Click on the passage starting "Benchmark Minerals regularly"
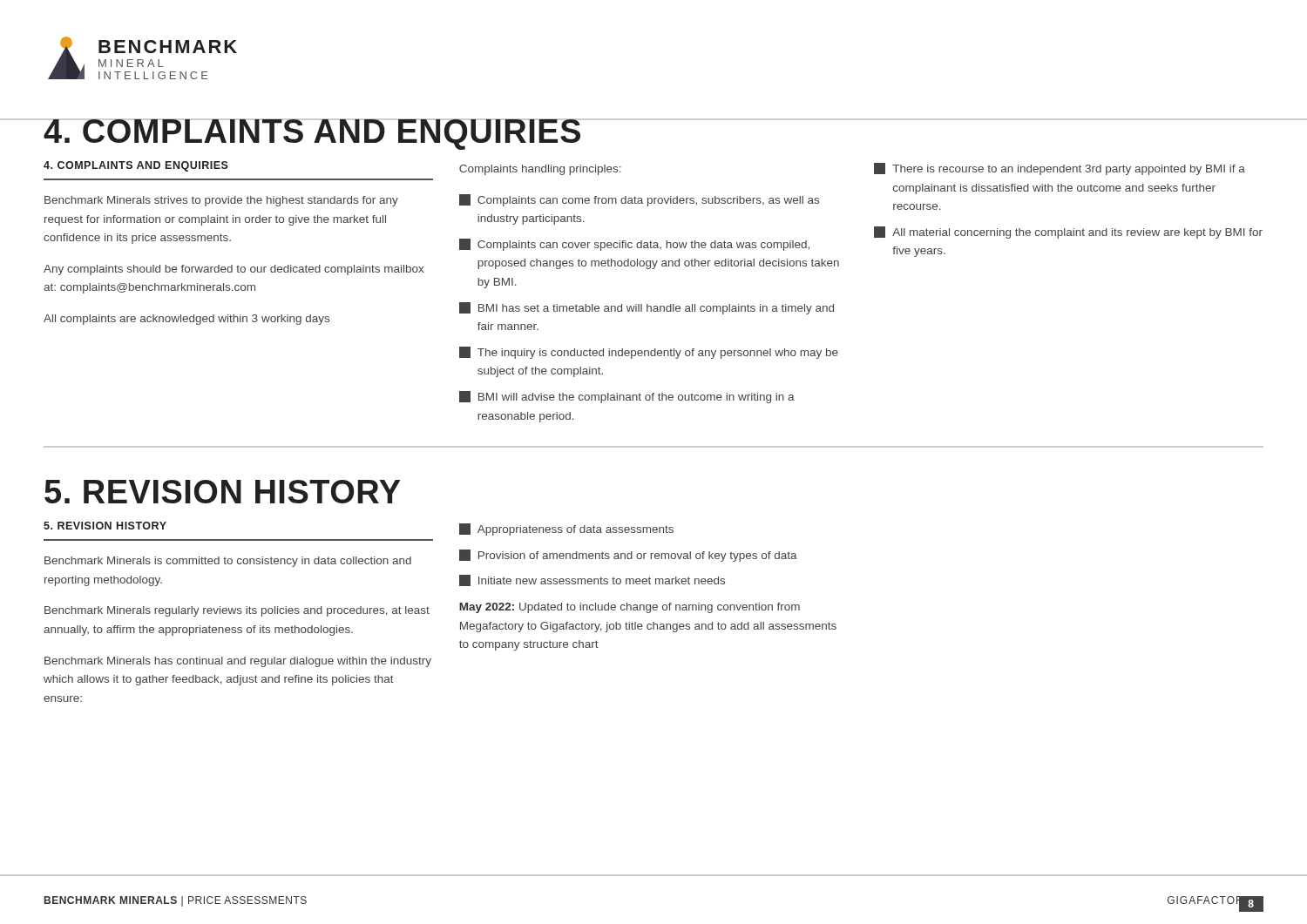Viewport: 1307px width, 924px height. (236, 620)
